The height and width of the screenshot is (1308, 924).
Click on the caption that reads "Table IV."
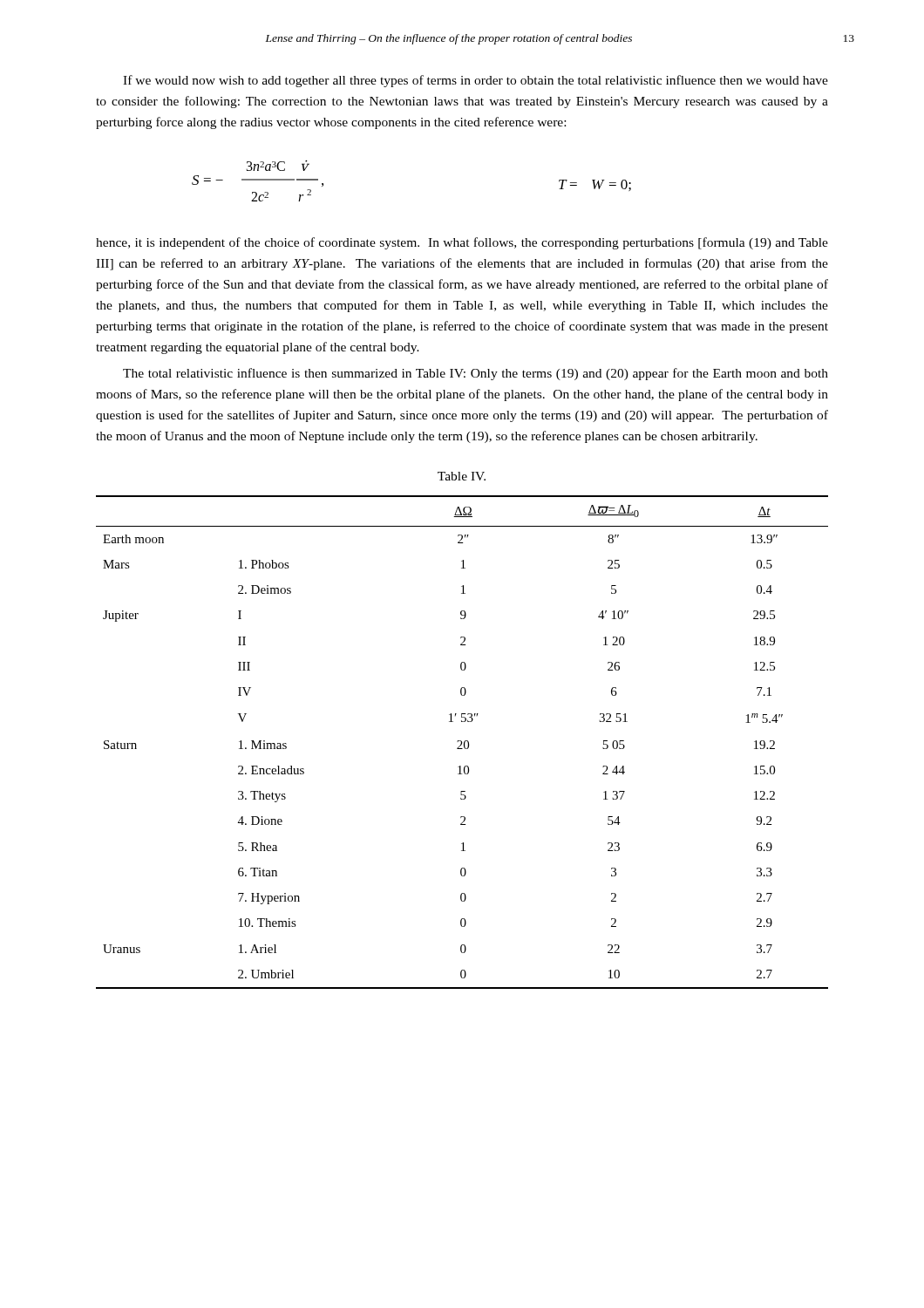pos(462,476)
